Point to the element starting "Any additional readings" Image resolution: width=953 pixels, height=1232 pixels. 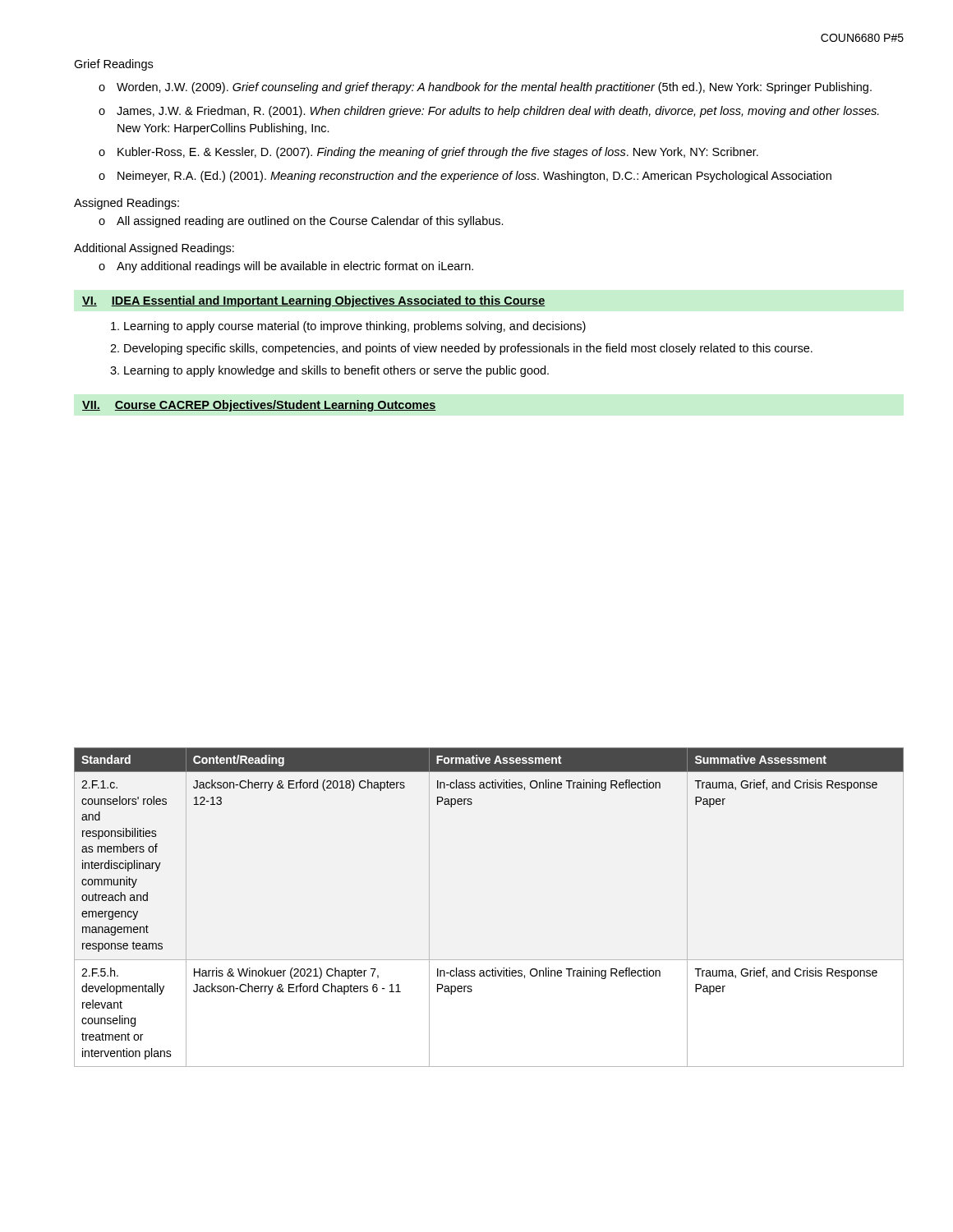point(295,266)
